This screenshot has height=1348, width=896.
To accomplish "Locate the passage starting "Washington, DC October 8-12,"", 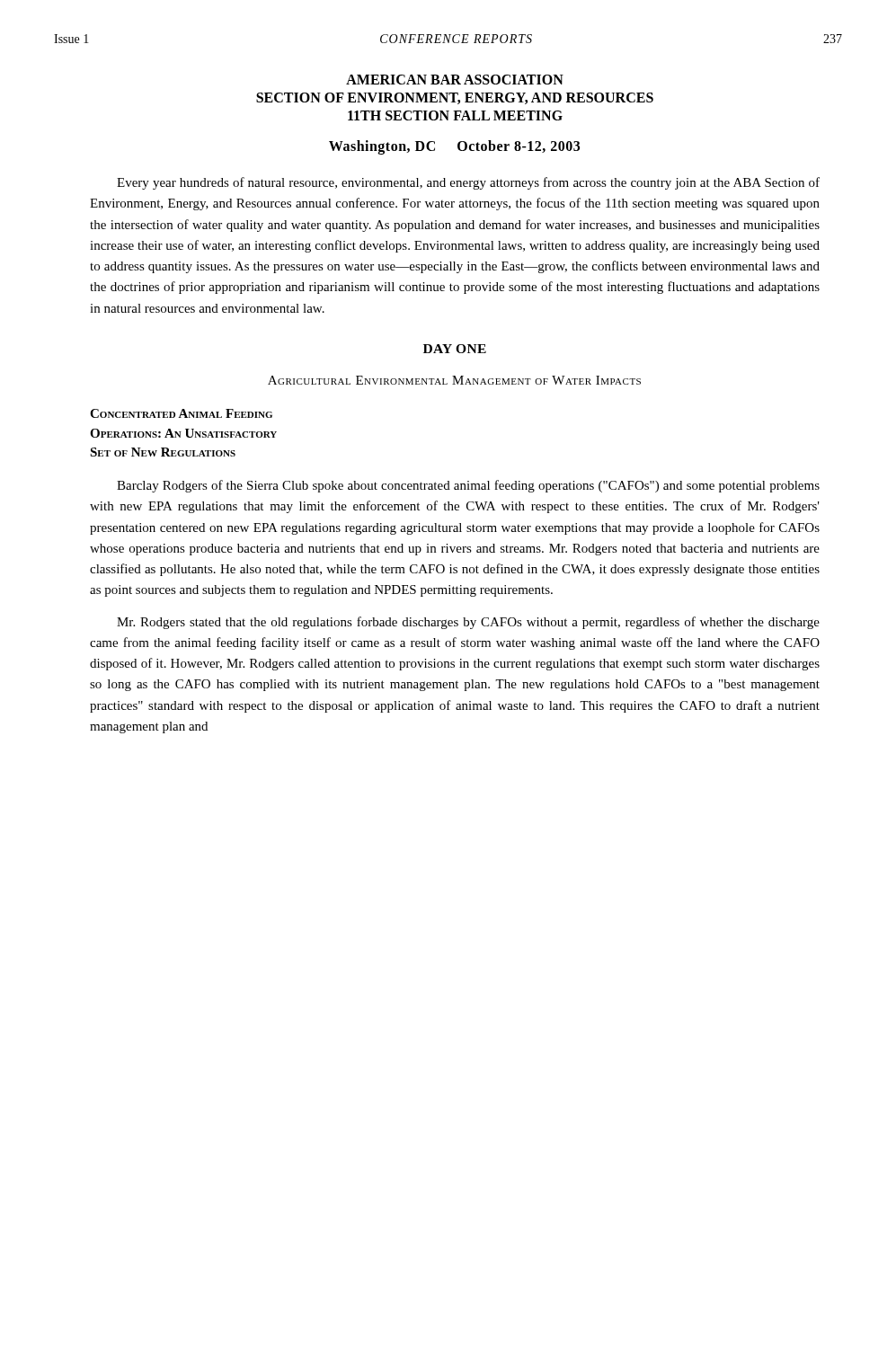I will click(455, 146).
